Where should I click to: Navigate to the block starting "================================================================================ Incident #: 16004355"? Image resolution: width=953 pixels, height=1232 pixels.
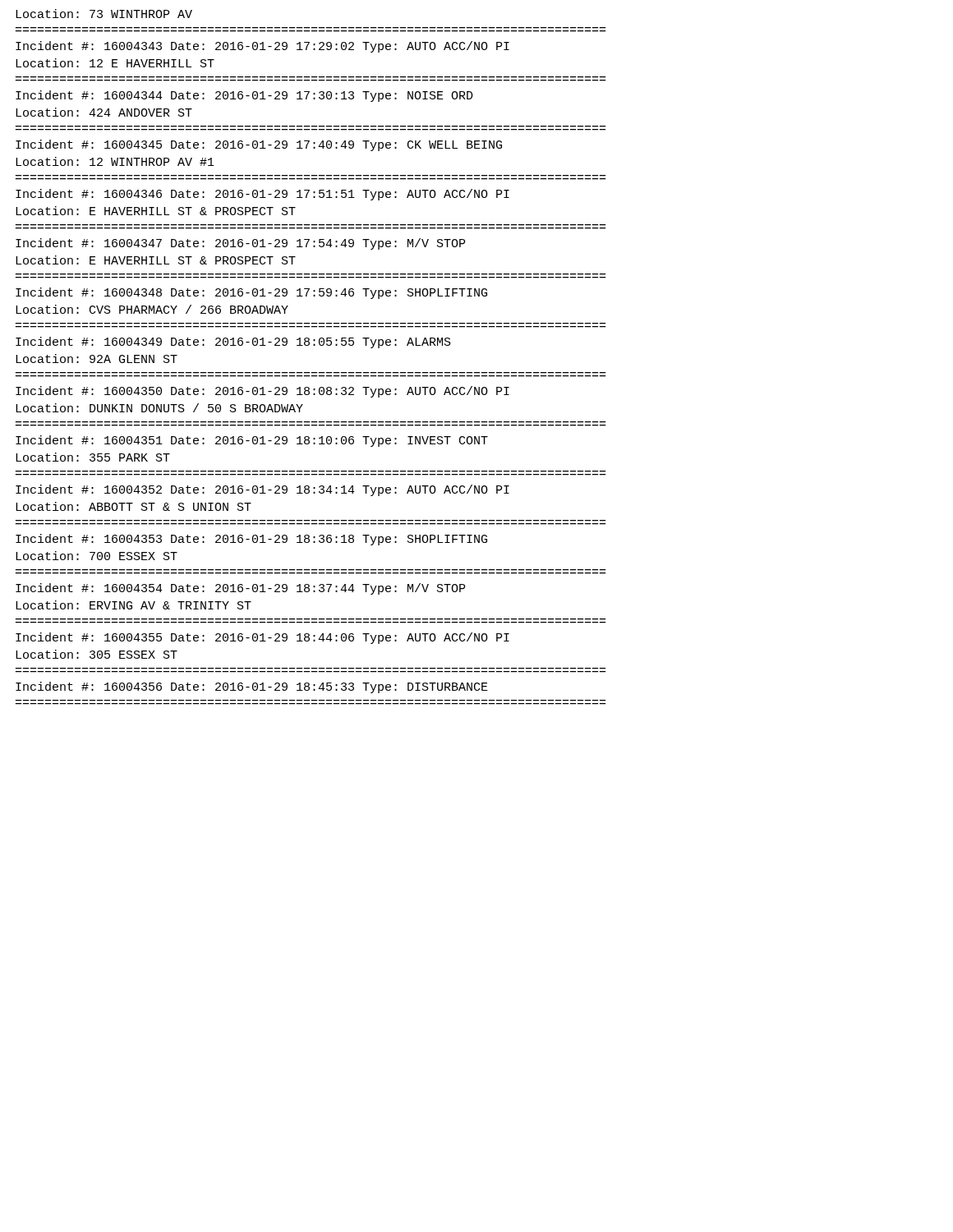click(x=476, y=640)
